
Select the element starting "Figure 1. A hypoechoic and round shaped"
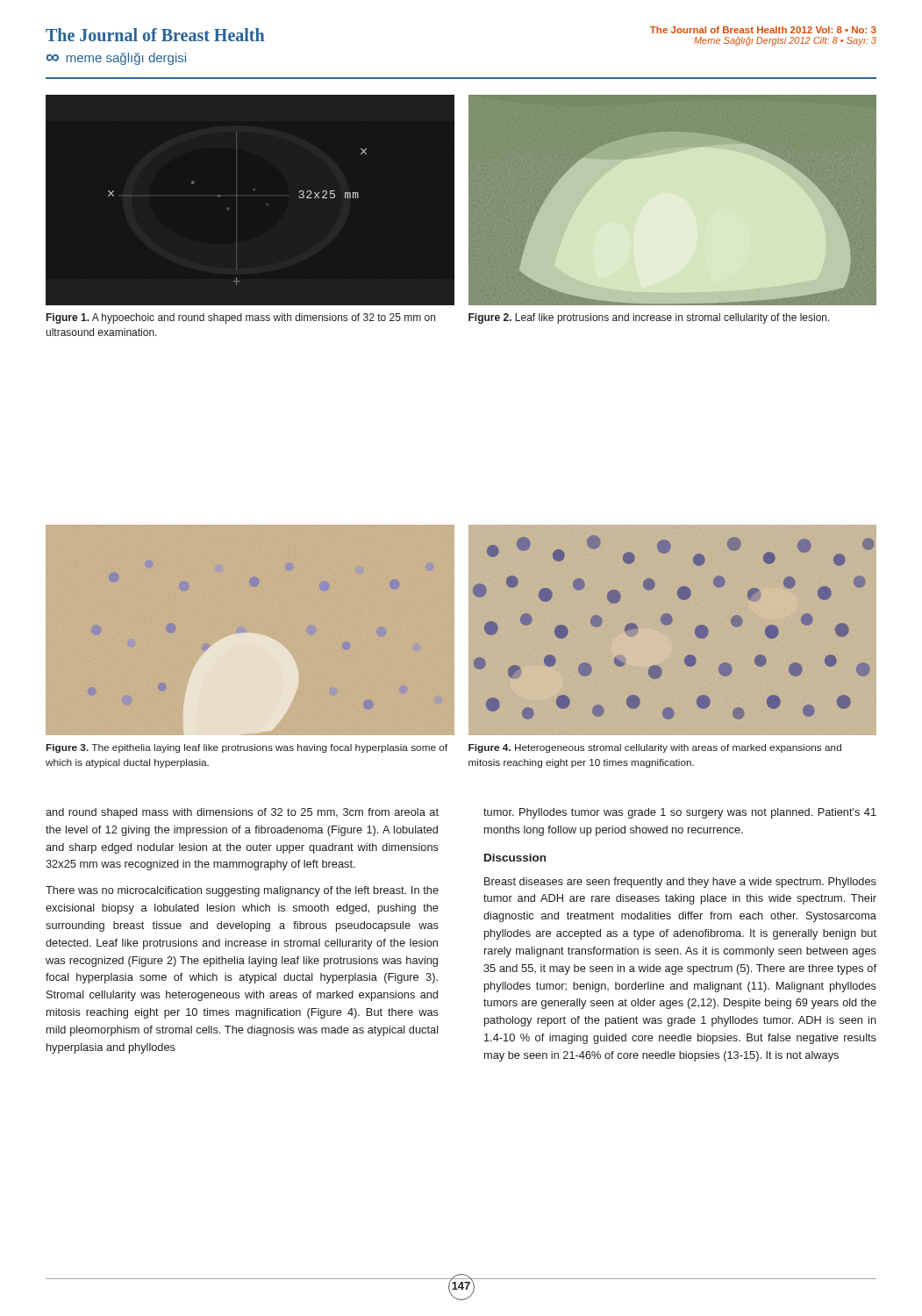click(241, 325)
